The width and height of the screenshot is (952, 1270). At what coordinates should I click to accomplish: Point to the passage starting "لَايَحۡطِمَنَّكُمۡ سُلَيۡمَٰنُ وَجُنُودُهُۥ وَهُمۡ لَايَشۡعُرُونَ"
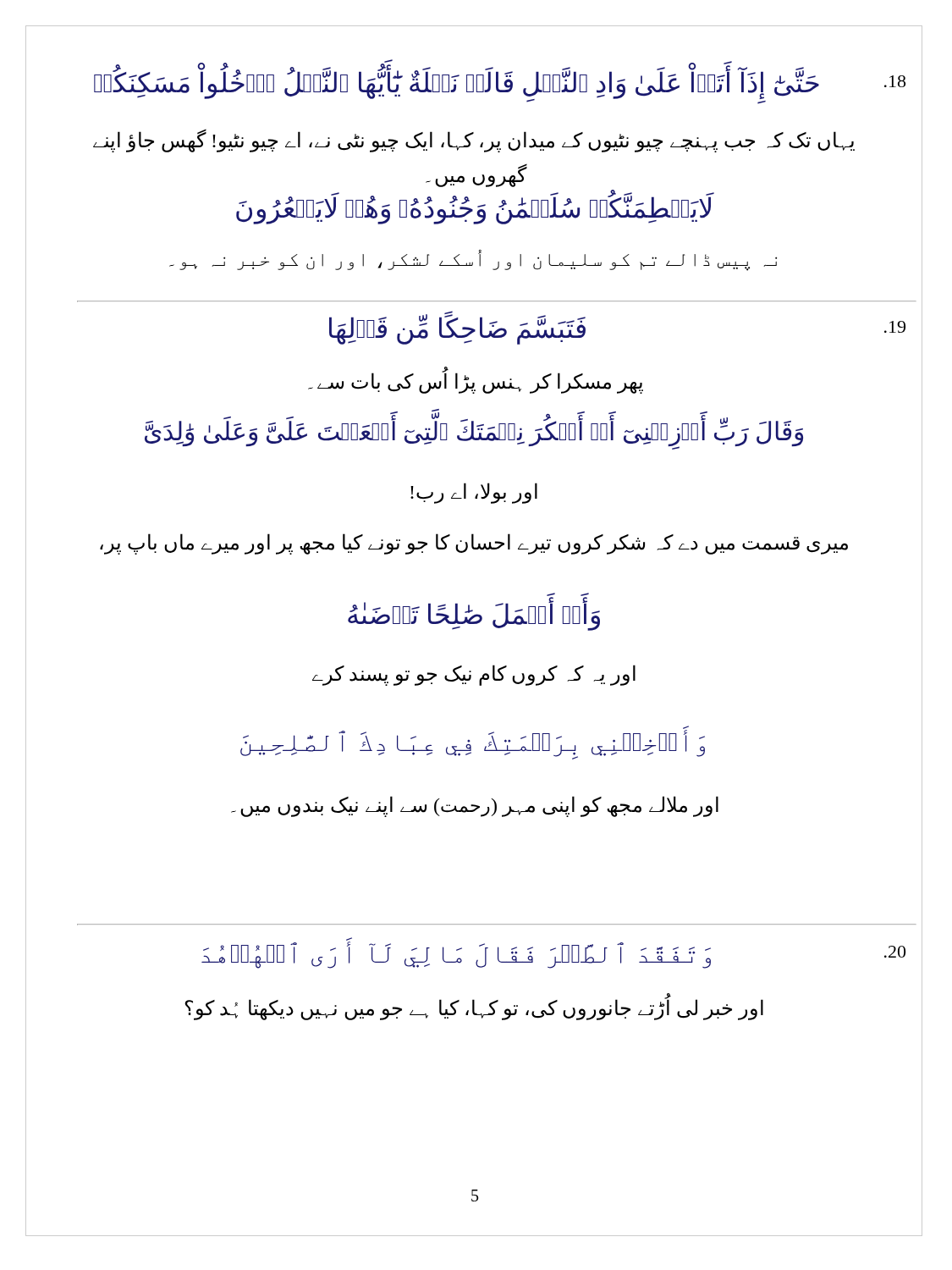coord(474,208)
